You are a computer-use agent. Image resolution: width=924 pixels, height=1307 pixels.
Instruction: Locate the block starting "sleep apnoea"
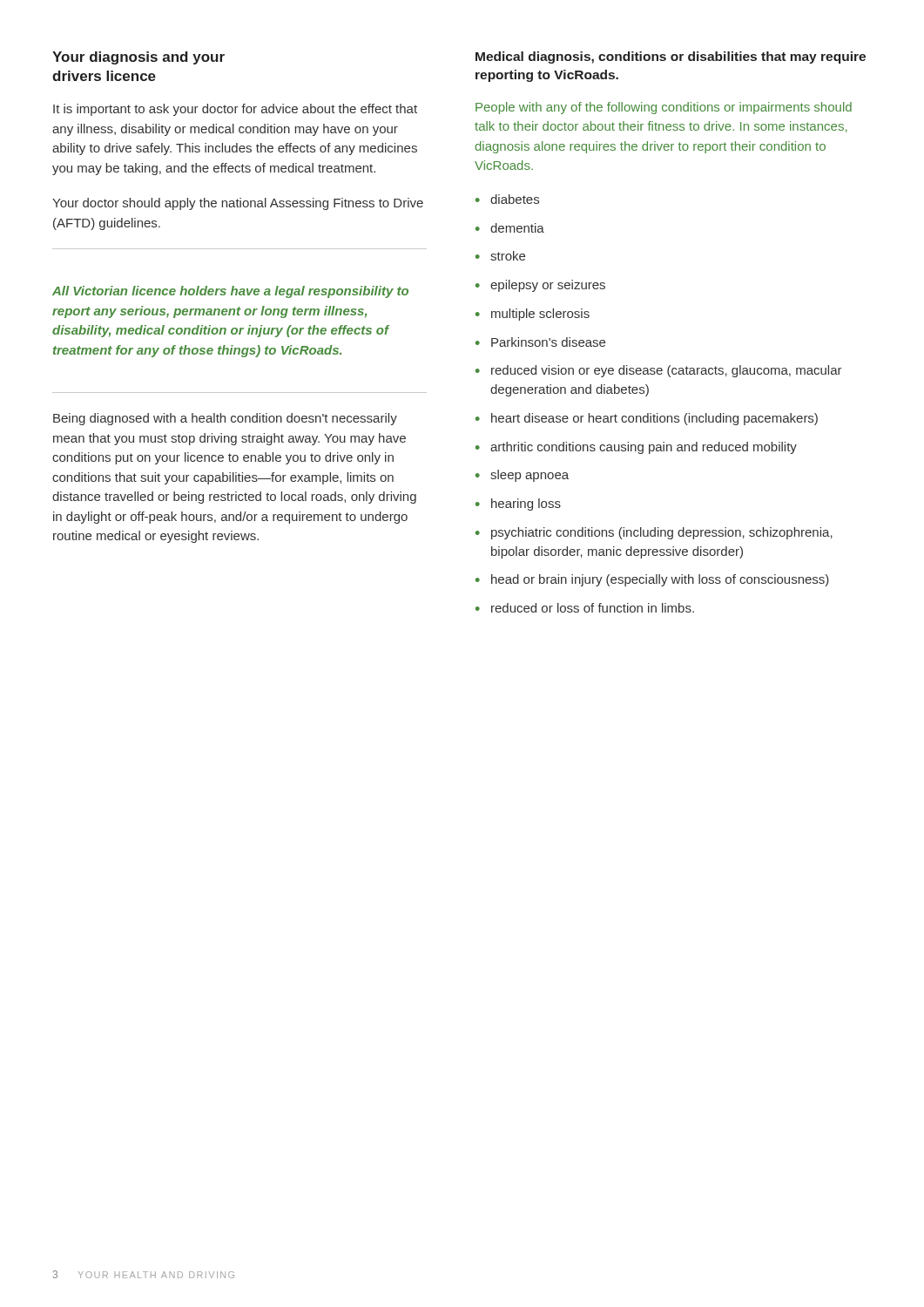pyautogui.click(x=522, y=476)
